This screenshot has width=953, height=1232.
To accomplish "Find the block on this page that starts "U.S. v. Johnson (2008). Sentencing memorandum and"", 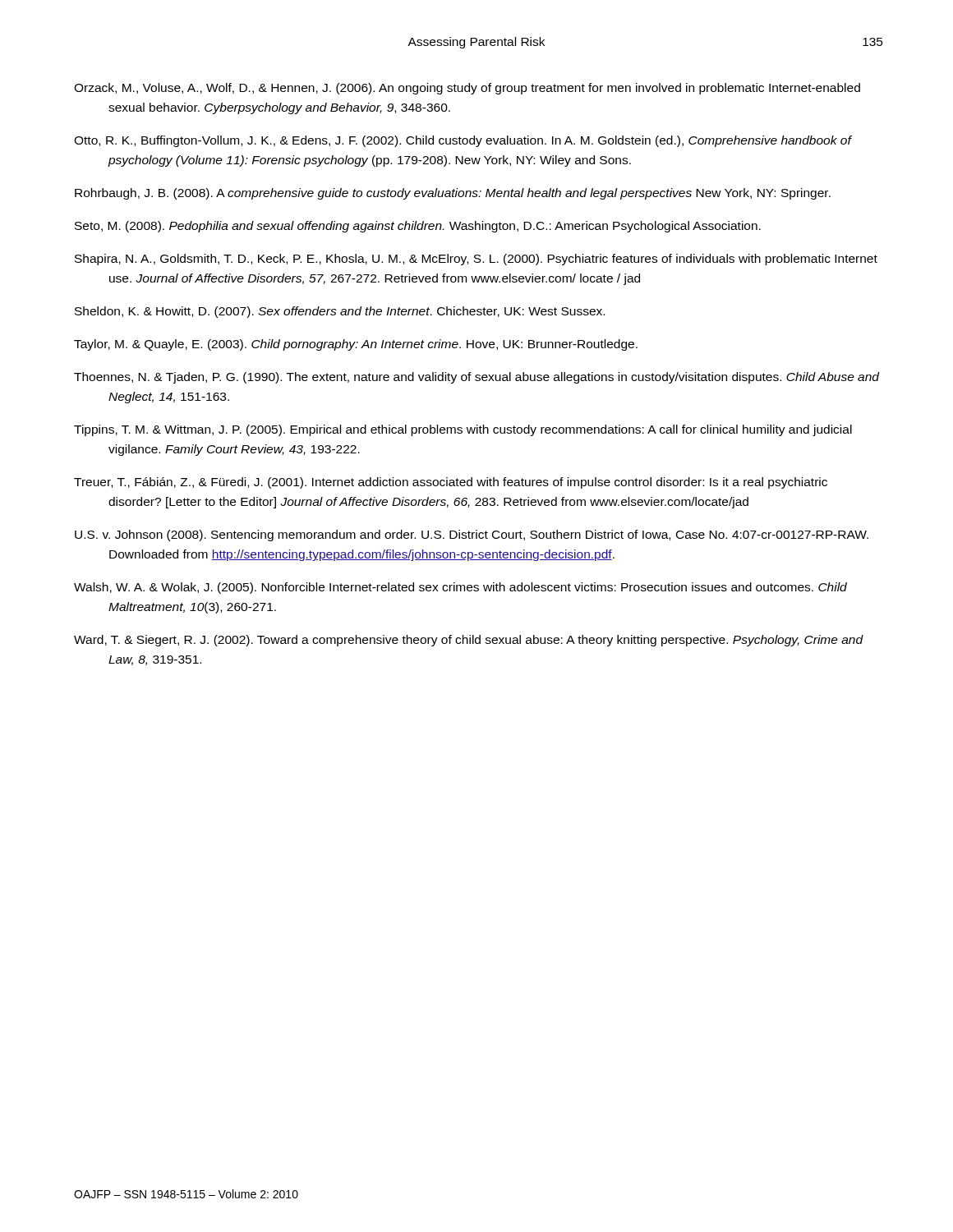I will pyautogui.click(x=472, y=544).
